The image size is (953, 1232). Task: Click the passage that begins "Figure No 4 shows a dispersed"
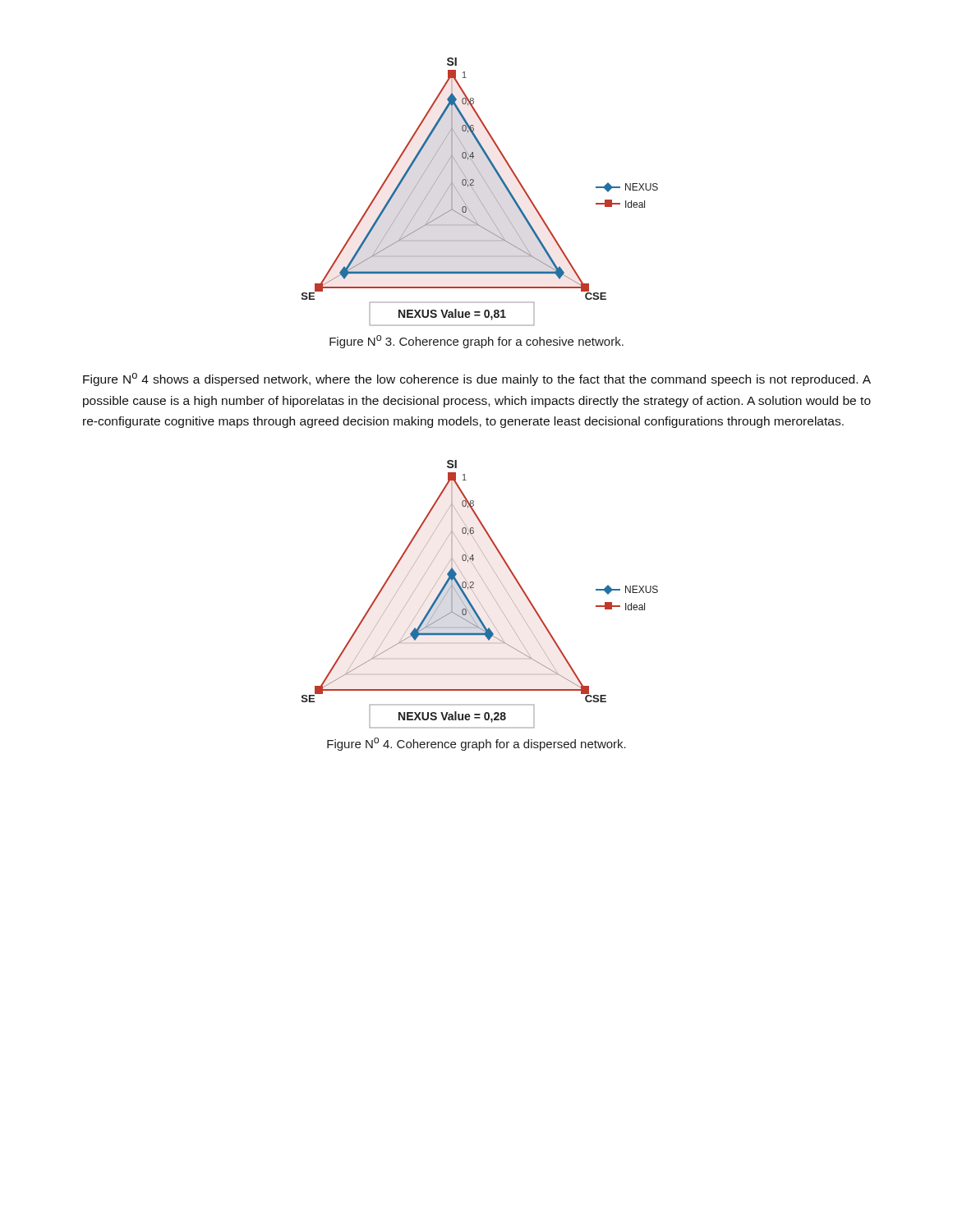coord(476,398)
